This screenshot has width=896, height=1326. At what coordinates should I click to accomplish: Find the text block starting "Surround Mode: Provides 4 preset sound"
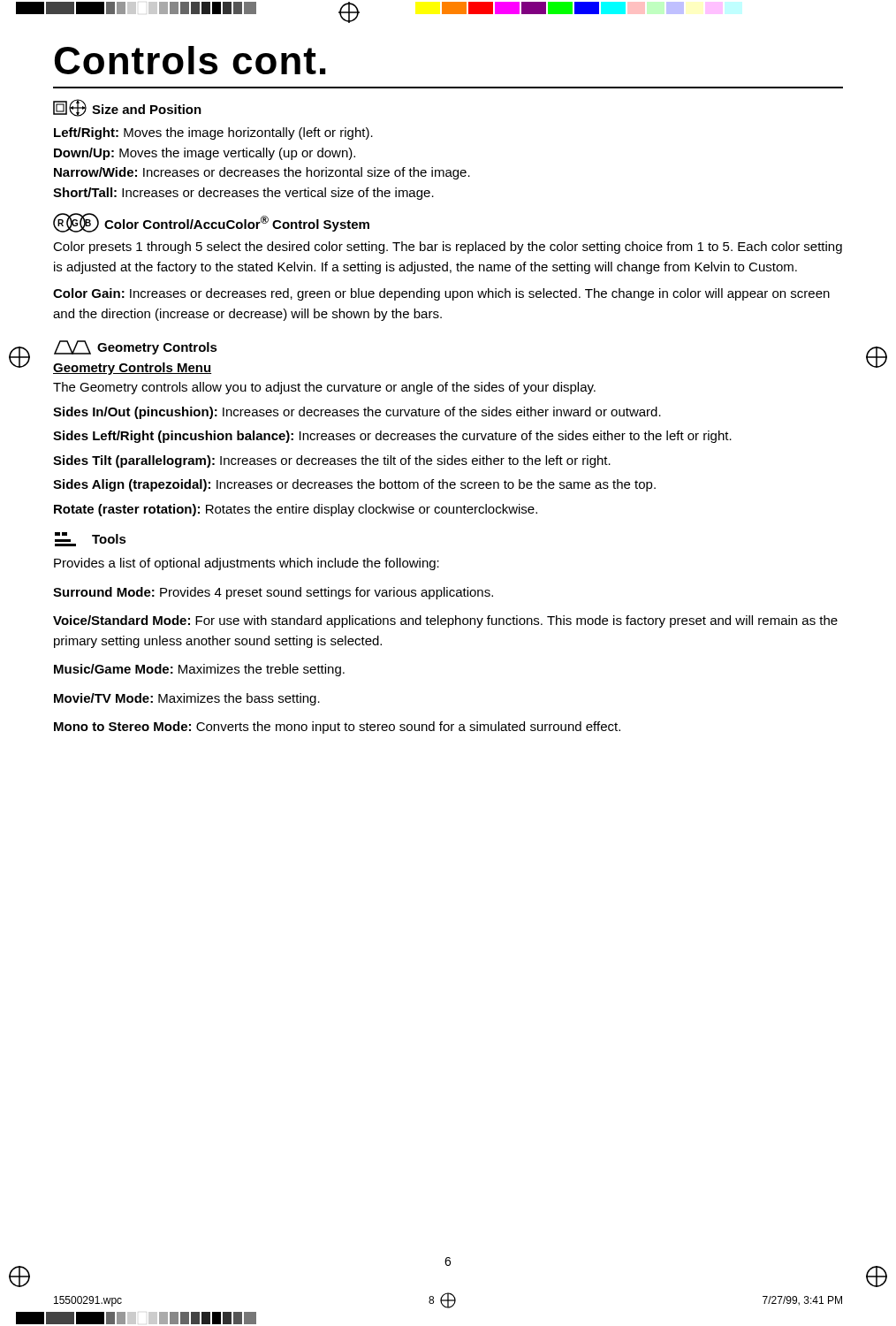(274, 591)
